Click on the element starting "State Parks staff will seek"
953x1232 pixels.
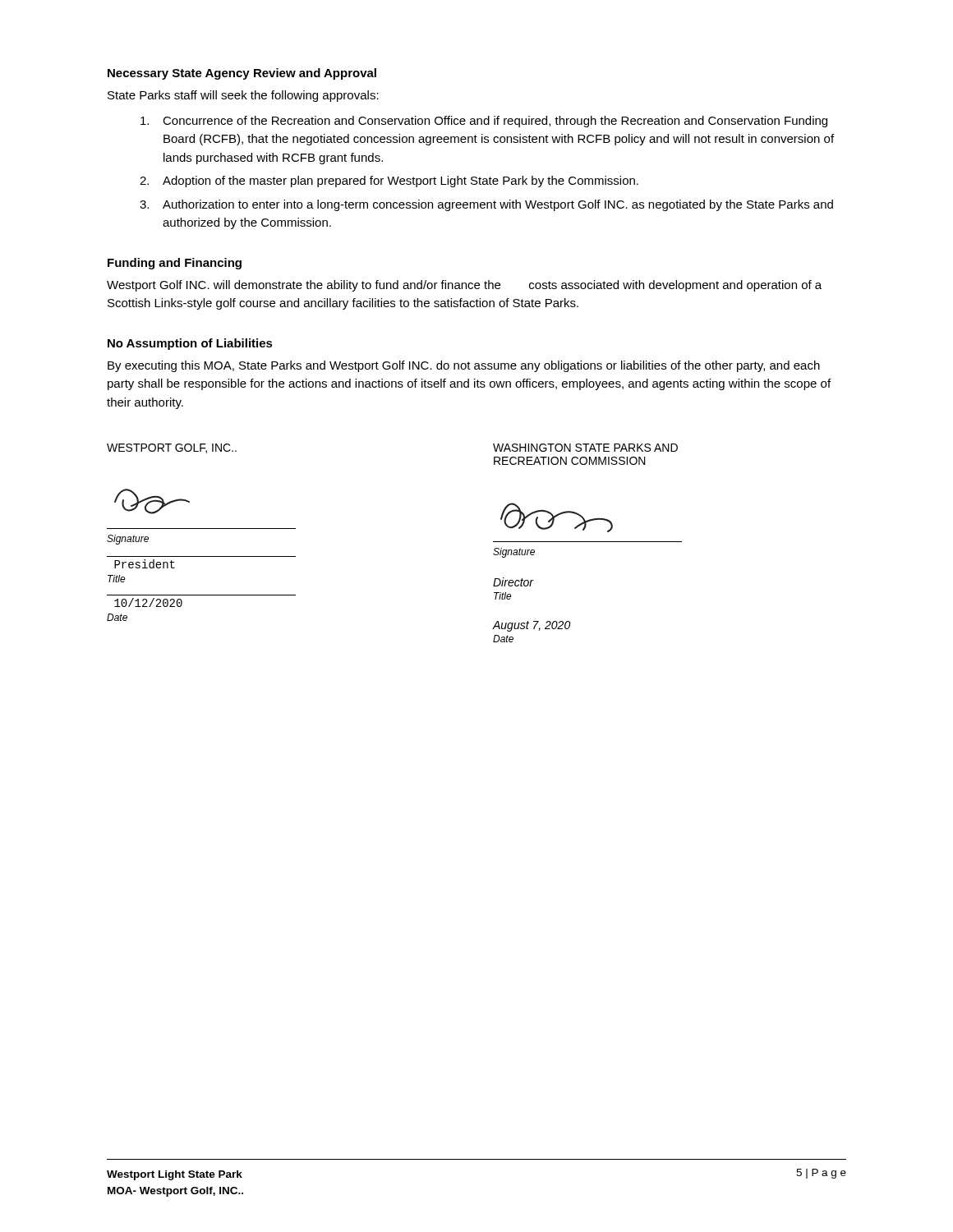(x=243, y=95)
